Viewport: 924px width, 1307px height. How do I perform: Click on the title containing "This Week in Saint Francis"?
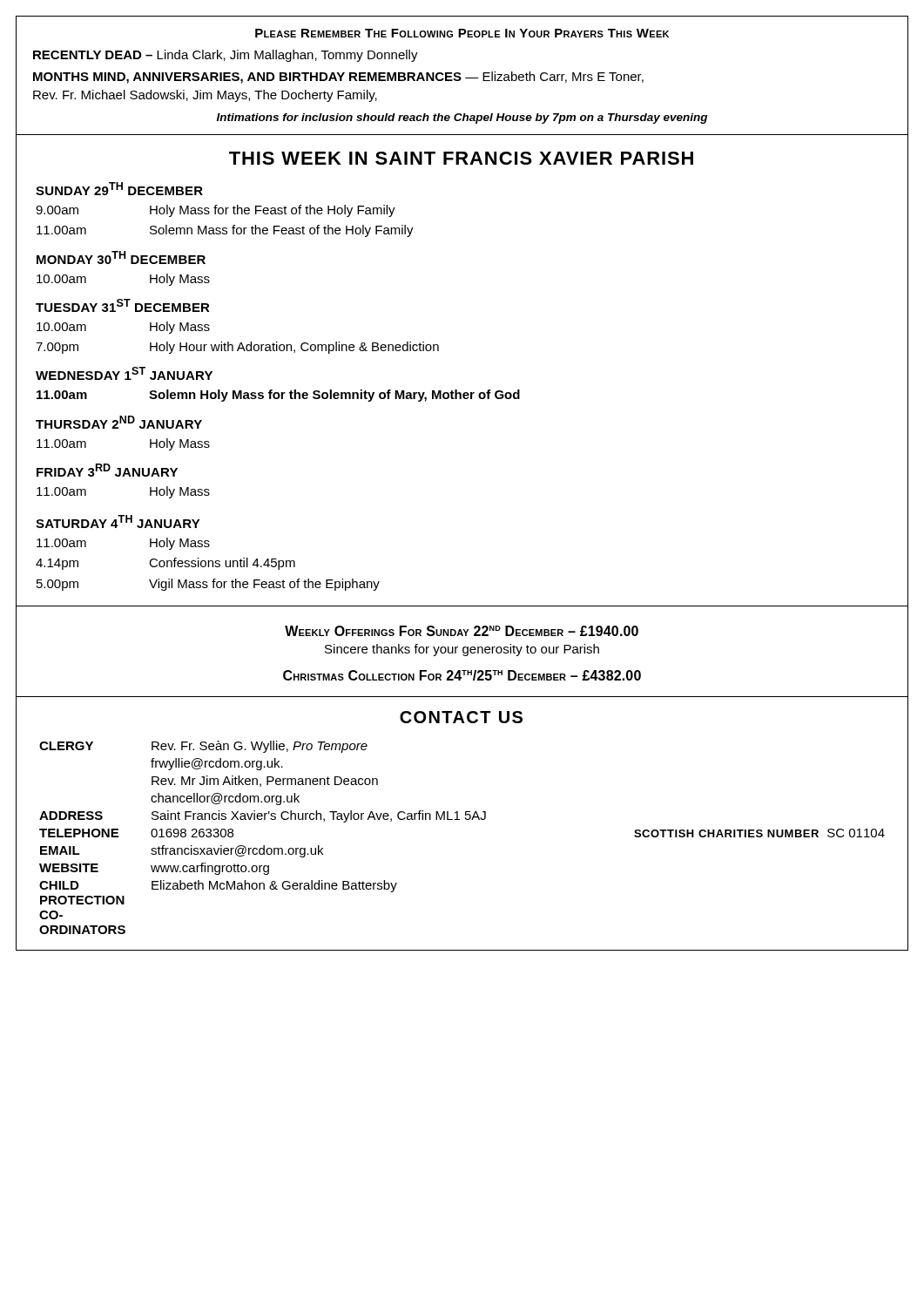462,158
